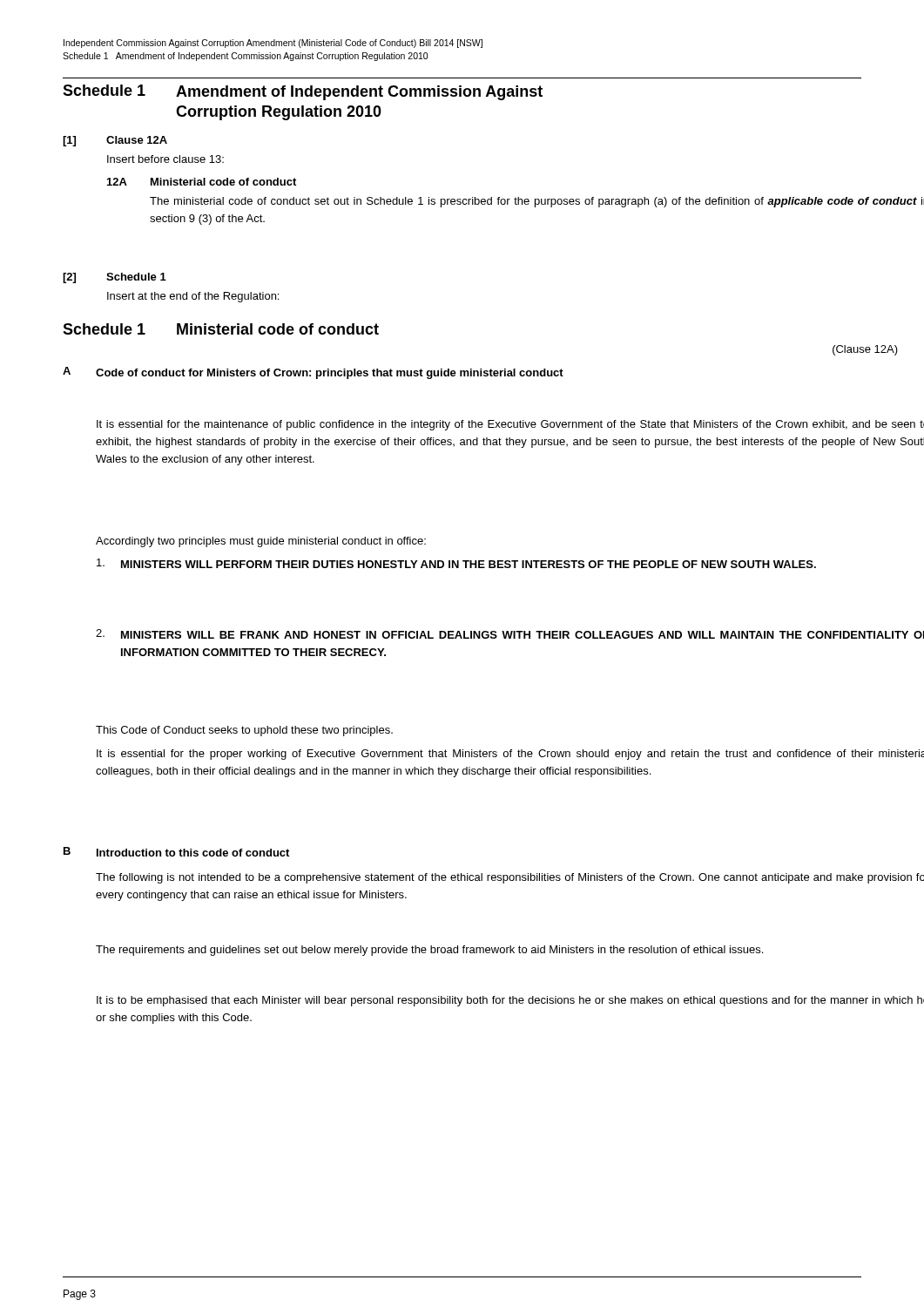Where does it say "[1] Clause 12A 3"?
This screenshot has height=1307, width=924.
(115, 141)
